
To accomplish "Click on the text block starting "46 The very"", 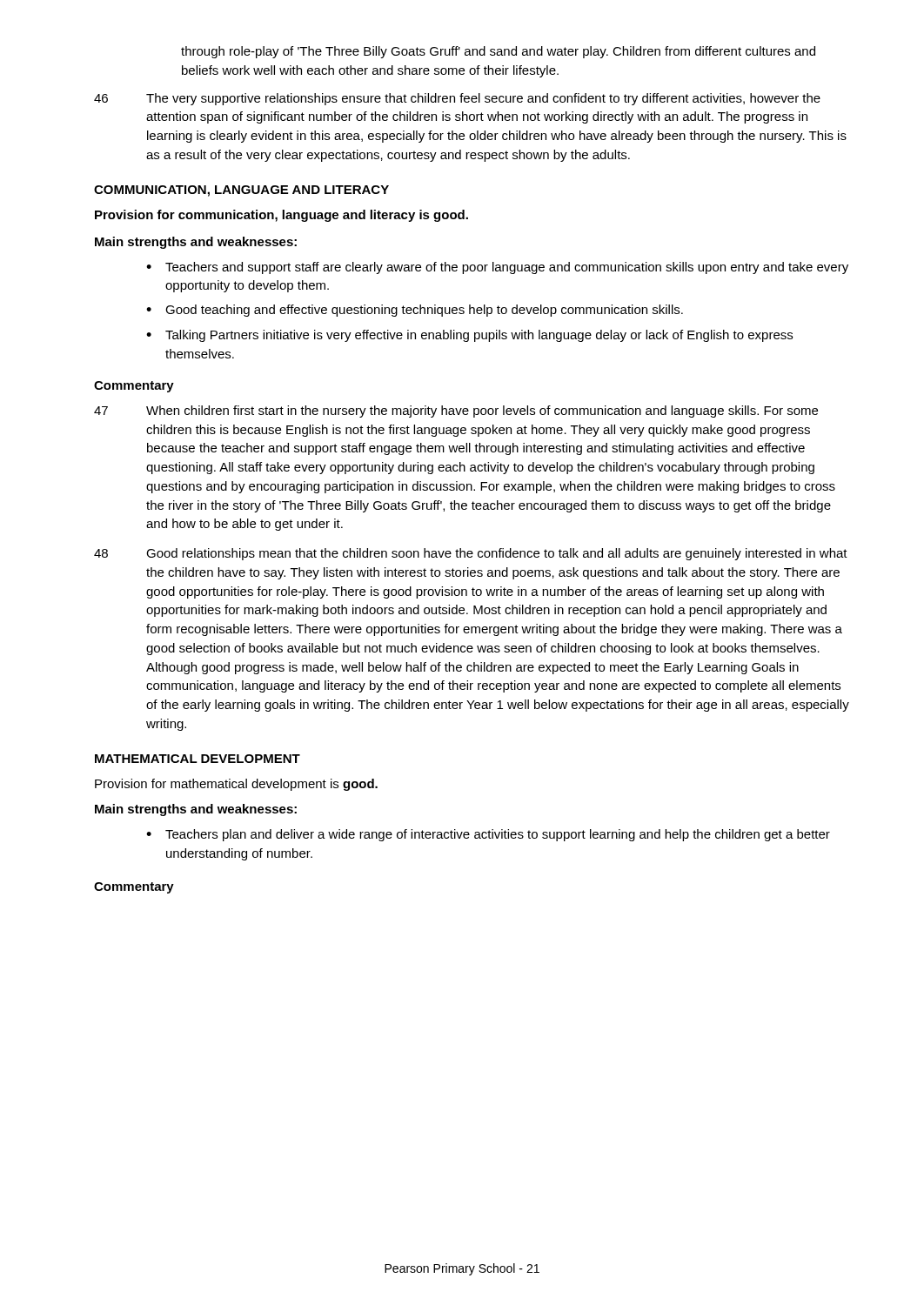I will [474, 126].
